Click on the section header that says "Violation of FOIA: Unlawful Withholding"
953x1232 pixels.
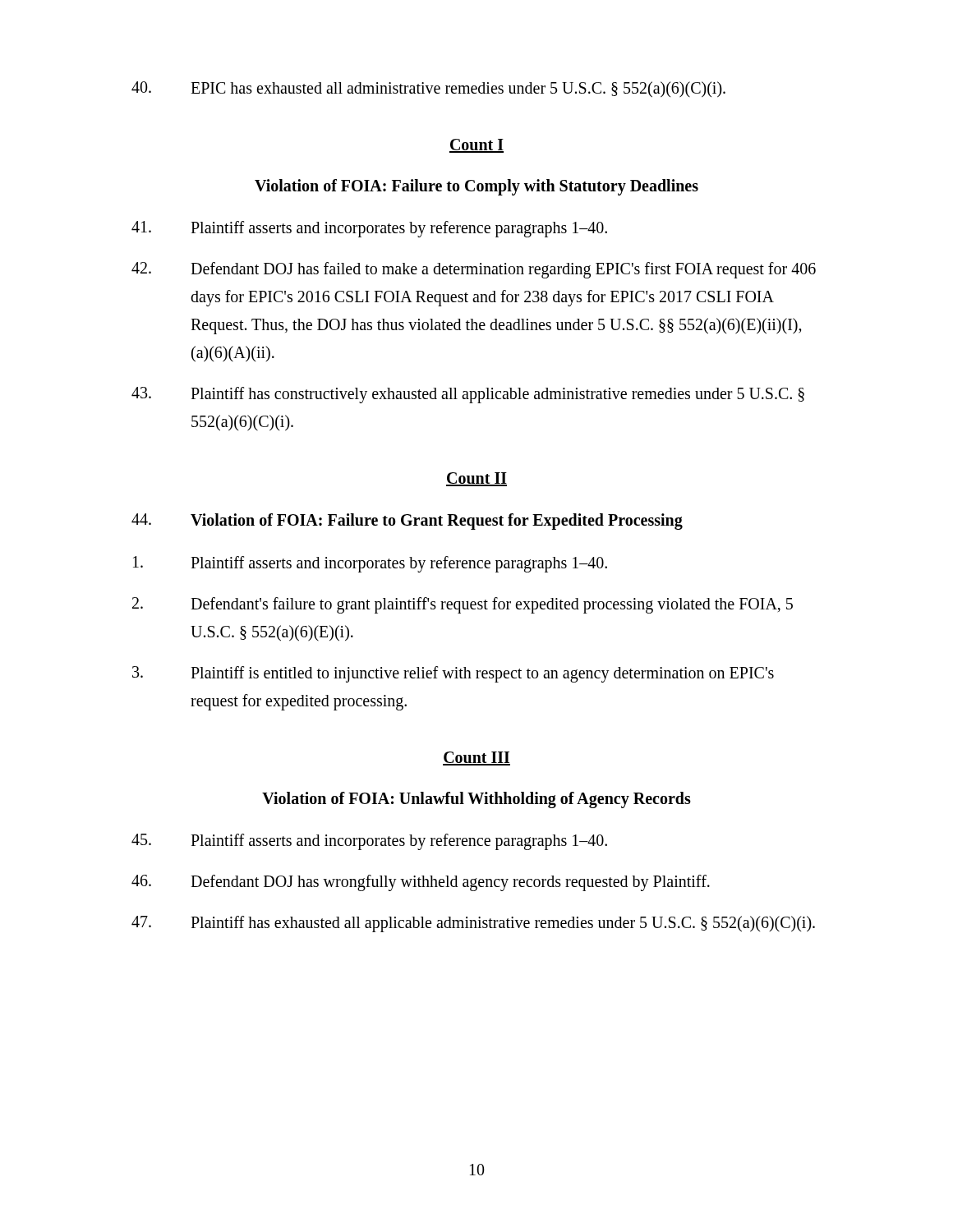476,798
